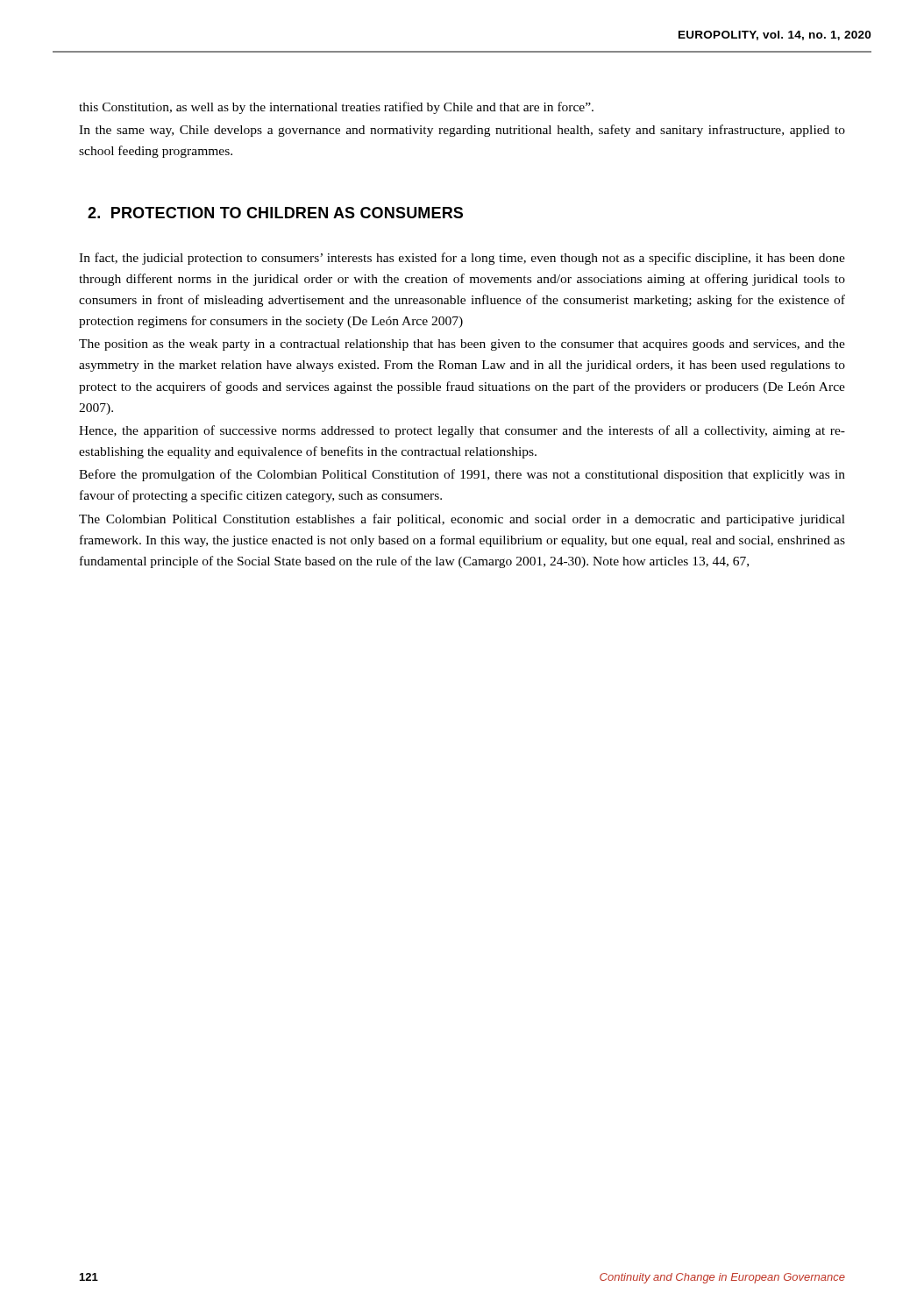
Task: Find the block on this page that starts "In fact, the judicial"
Action: [x=462, y=289]
